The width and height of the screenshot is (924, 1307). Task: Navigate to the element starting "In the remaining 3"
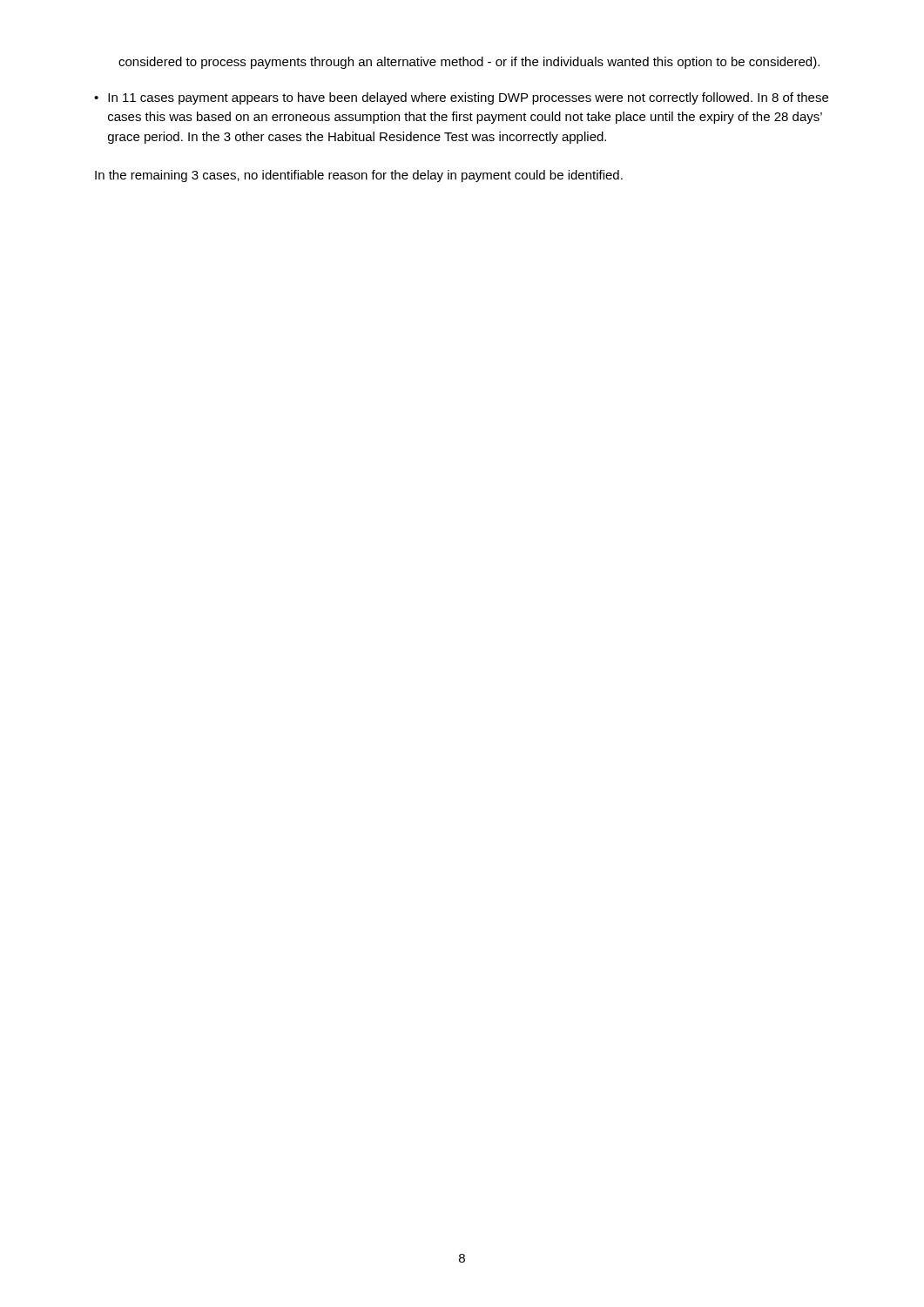pyautogui.click(x=359, y=175)
